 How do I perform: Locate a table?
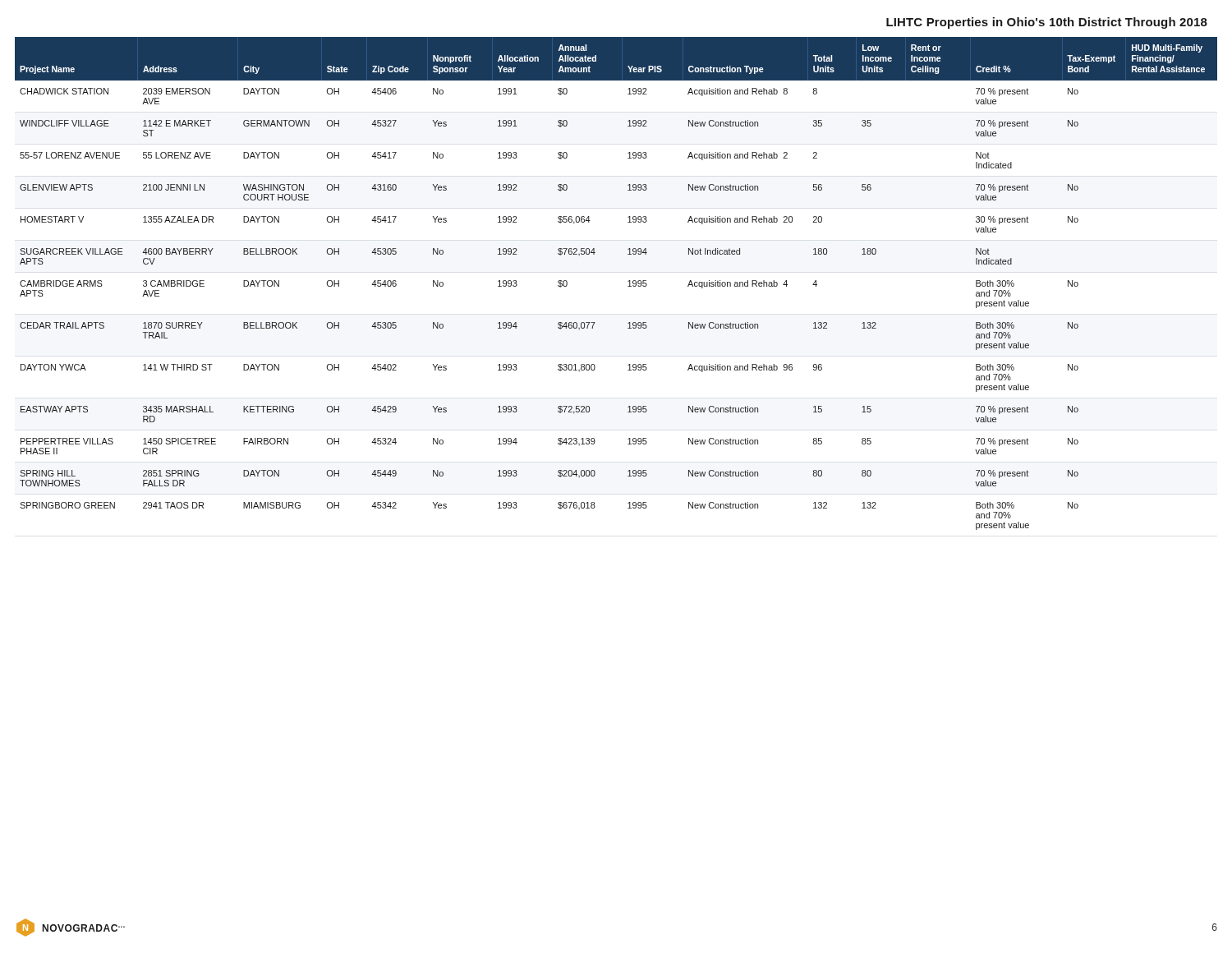pos(616,287)
